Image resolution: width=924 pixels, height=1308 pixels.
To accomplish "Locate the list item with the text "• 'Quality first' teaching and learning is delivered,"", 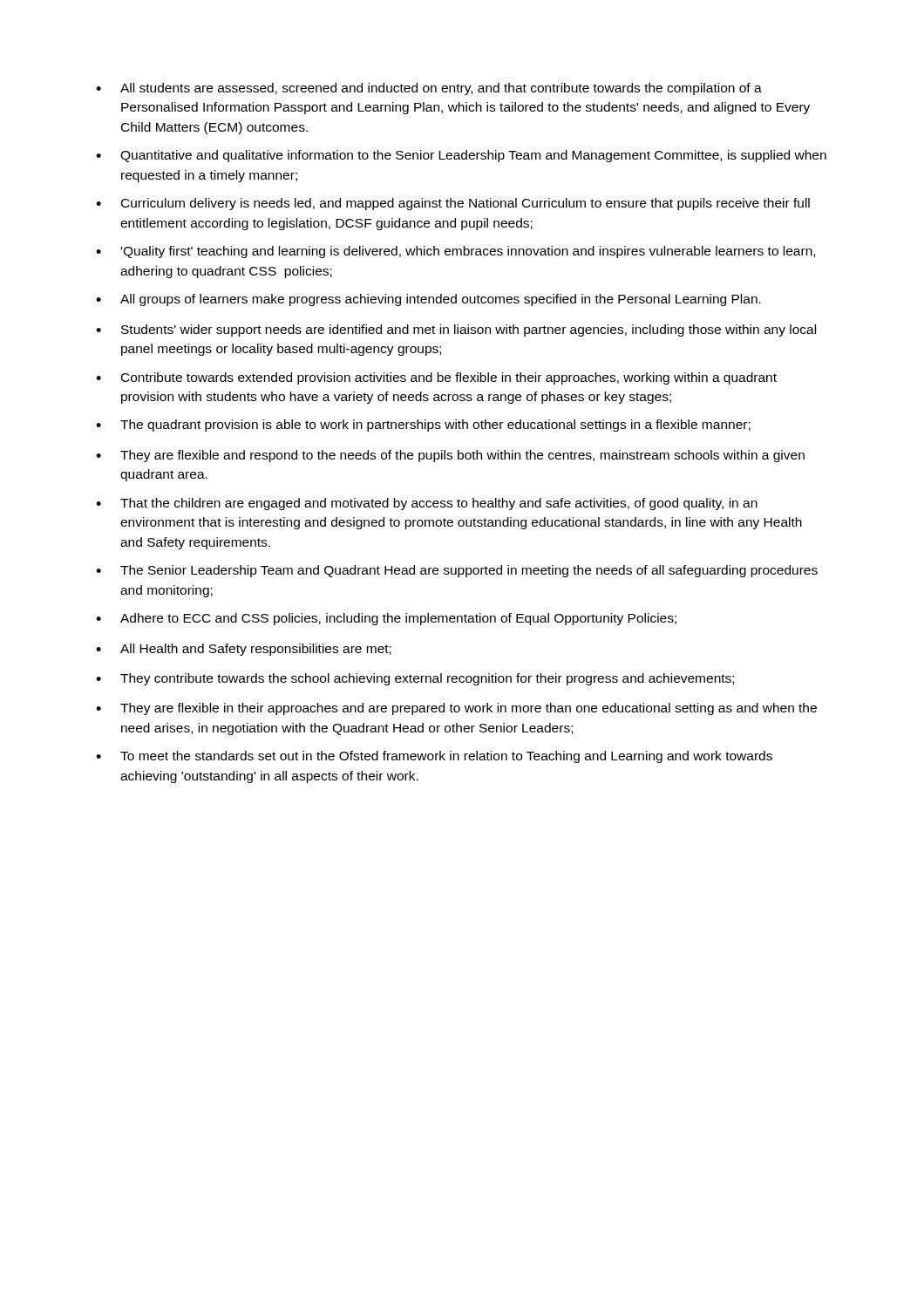I will click(462, 261).
